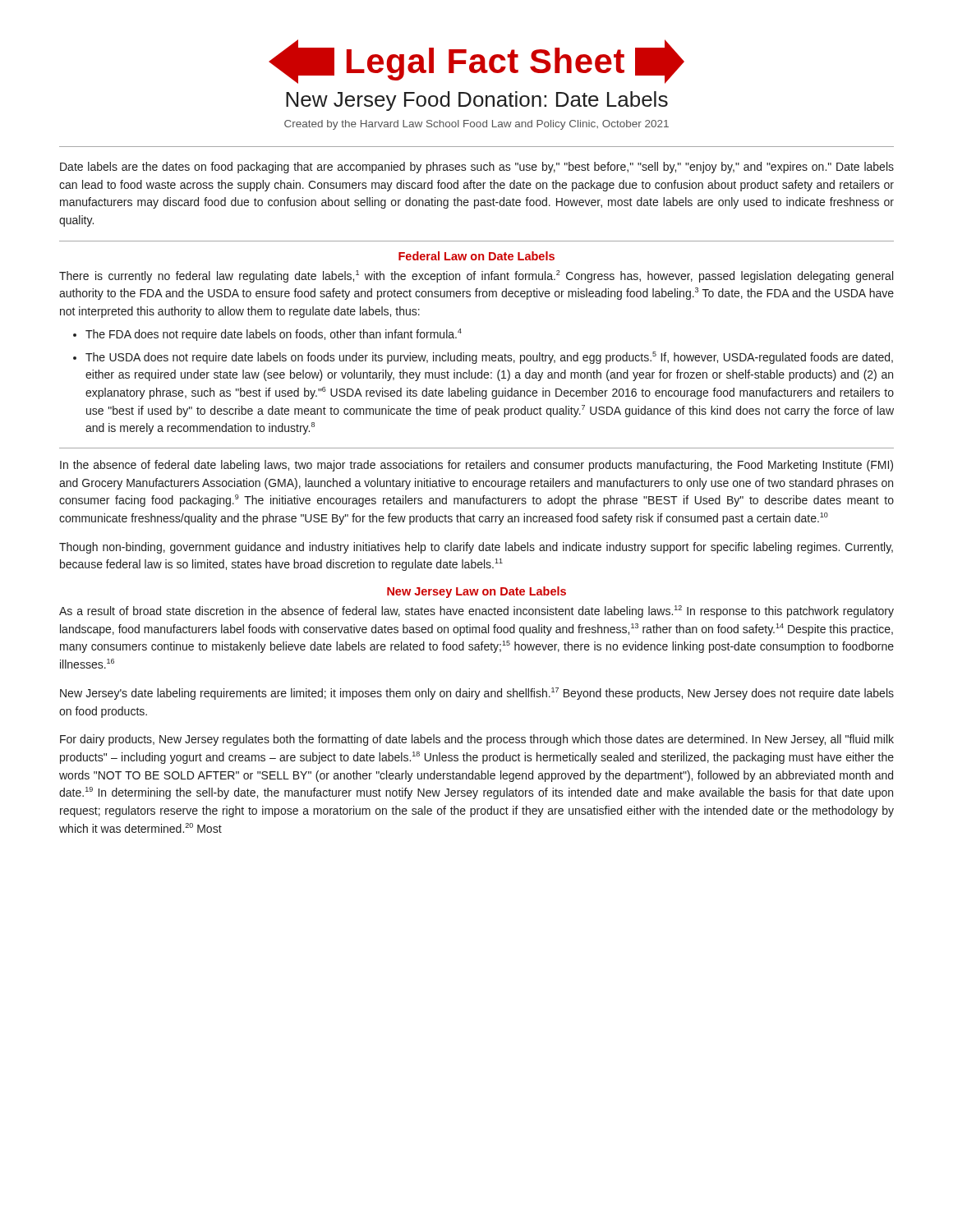Find the text block with the text "New Jersey's date labeling requirements are limited;"
Viewport: 953px width, 1232px height.
click(476, 702)
